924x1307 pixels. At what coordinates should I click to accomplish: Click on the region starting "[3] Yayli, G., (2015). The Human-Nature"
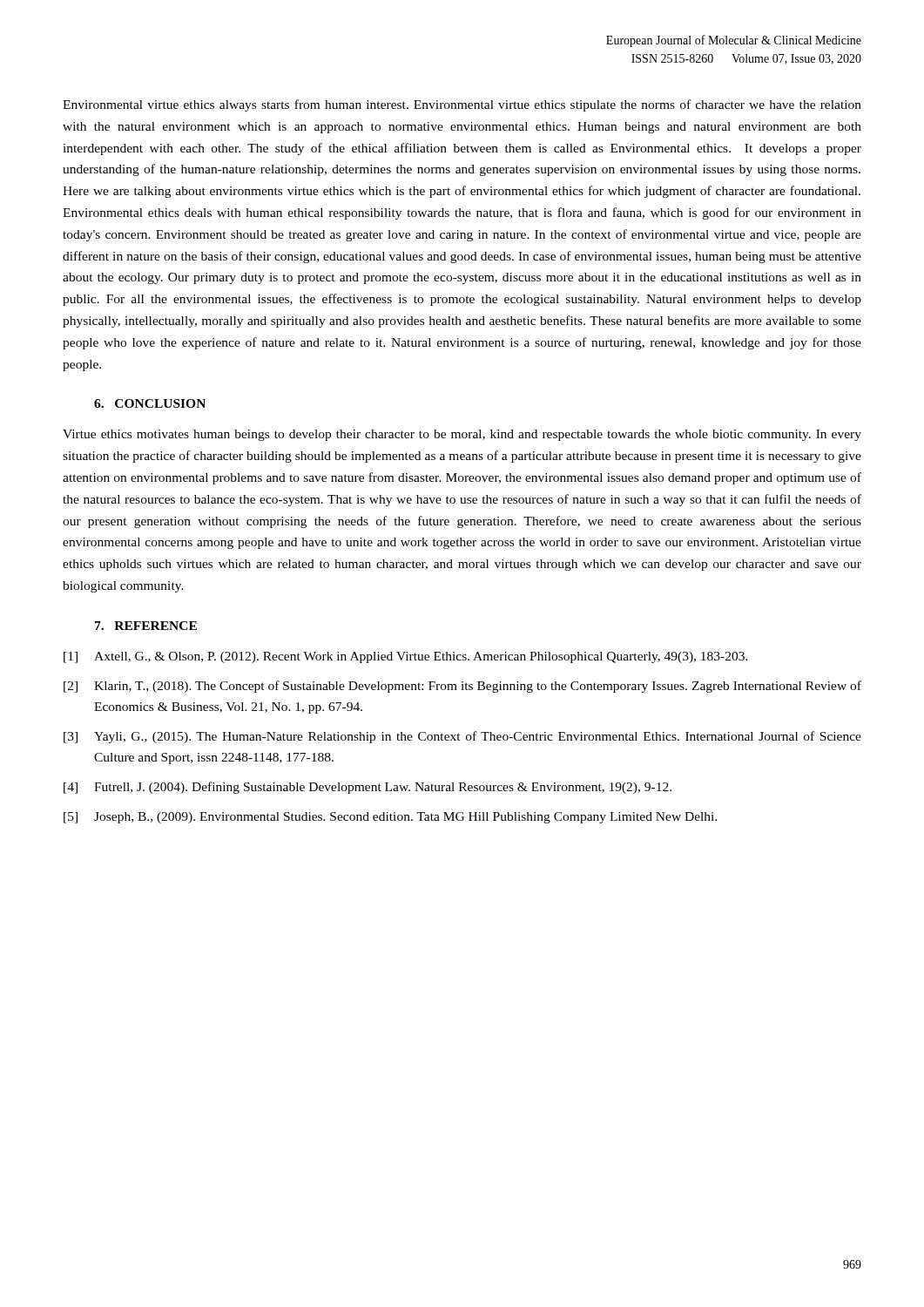click(462, 747)
